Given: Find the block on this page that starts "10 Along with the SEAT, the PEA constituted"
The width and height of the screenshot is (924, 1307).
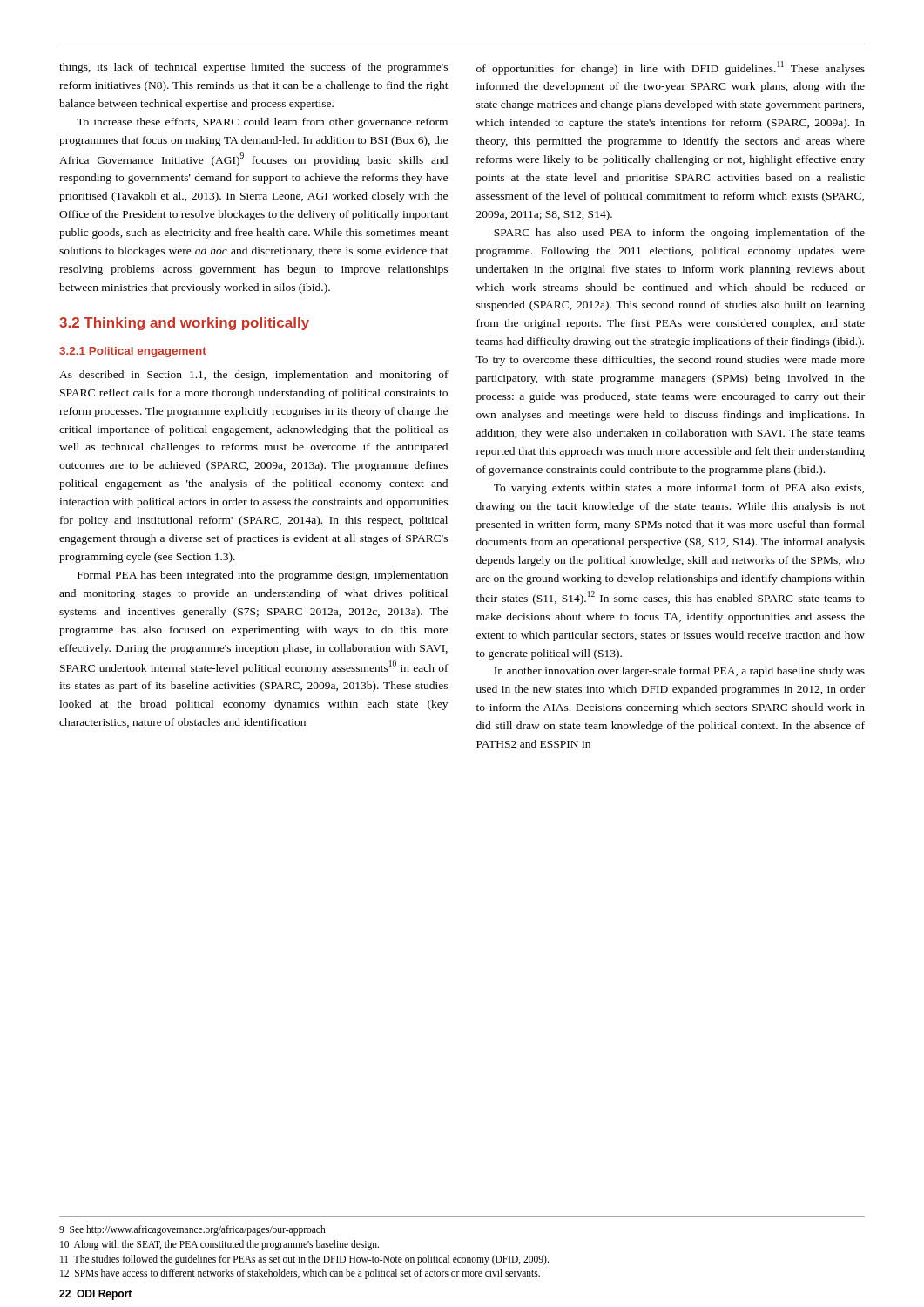Looking at the screenshot, I should tap(219, 1245).
